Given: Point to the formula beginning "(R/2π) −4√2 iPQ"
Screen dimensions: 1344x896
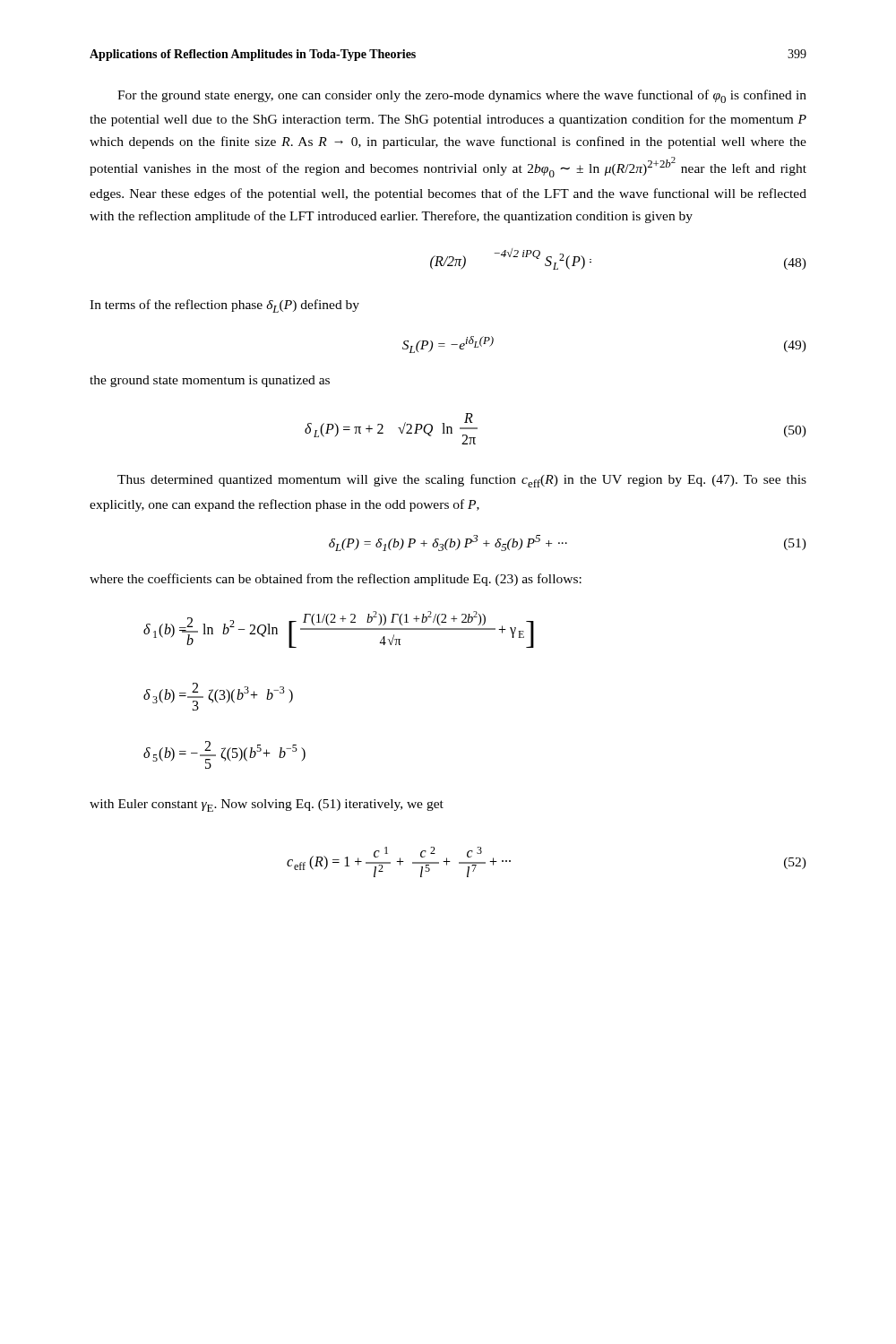Looking at the screenshot, I should [556, 262].
